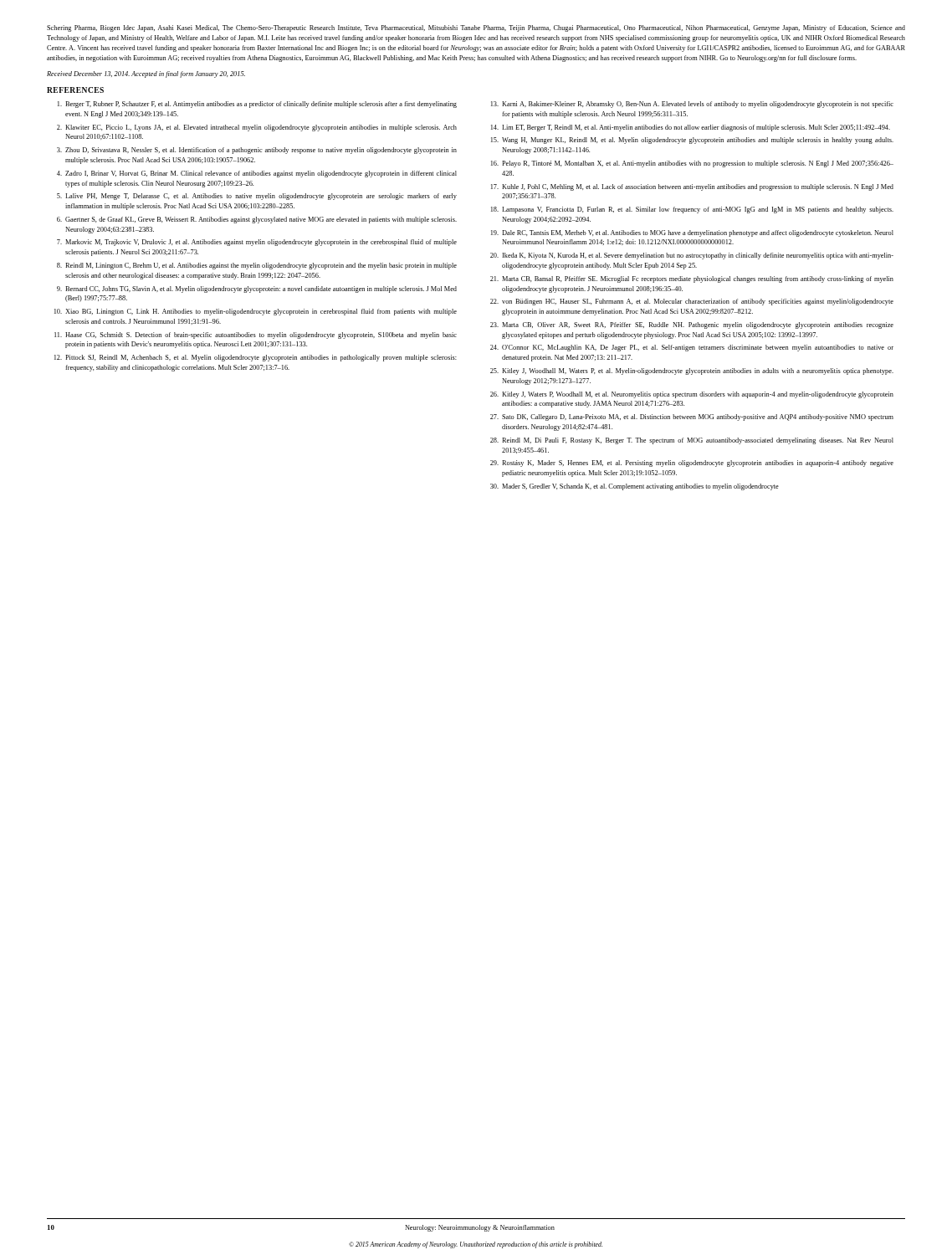Screen dimensions: 1255x952
Task: Navigate to the block starting "22. von Büdingen HC, Hauser SL,"
Action: (688, 307)
